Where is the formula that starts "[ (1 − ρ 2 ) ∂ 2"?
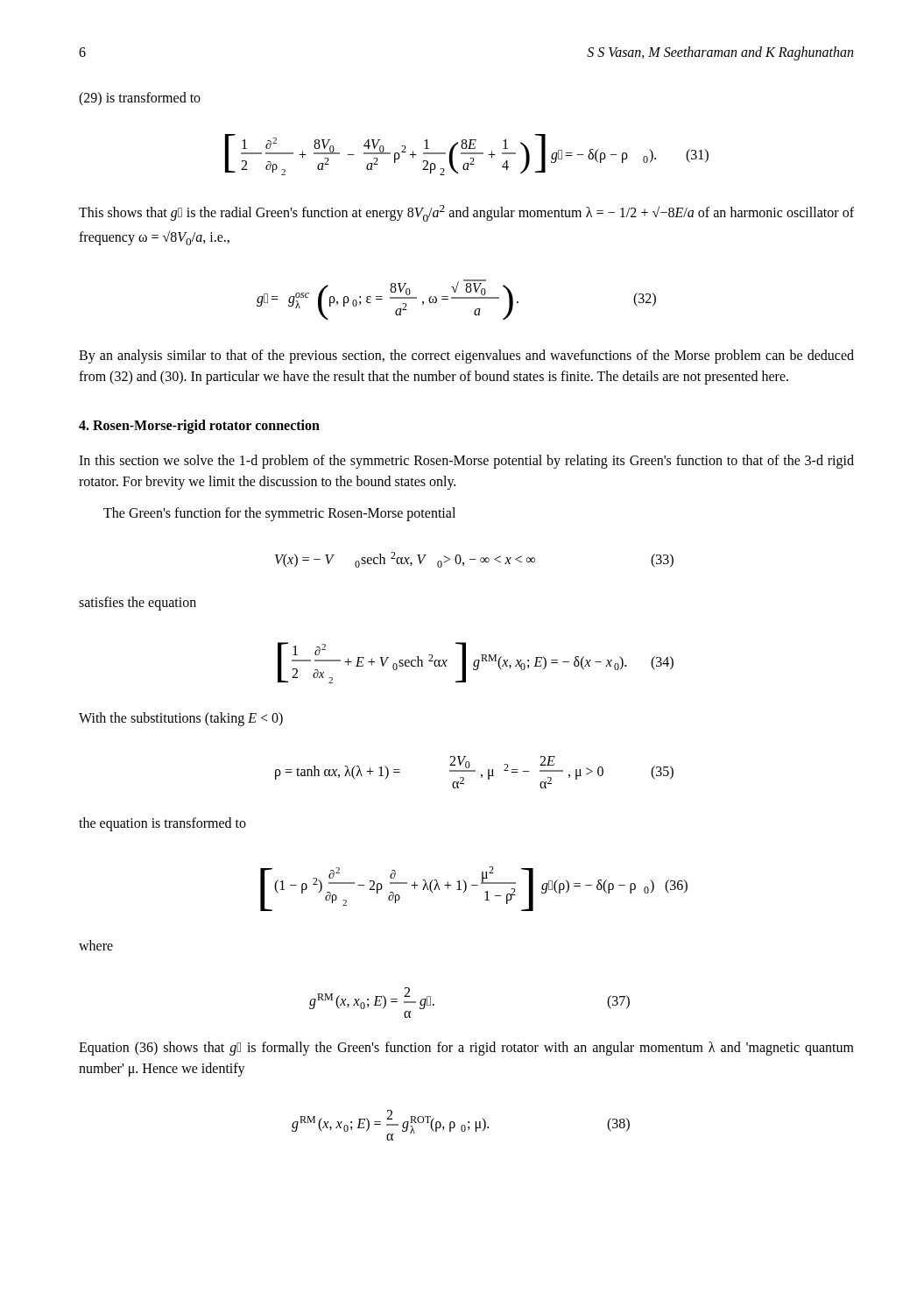Image resolution: width=924 pixels, height=1314 pixels. coord(466,884)
